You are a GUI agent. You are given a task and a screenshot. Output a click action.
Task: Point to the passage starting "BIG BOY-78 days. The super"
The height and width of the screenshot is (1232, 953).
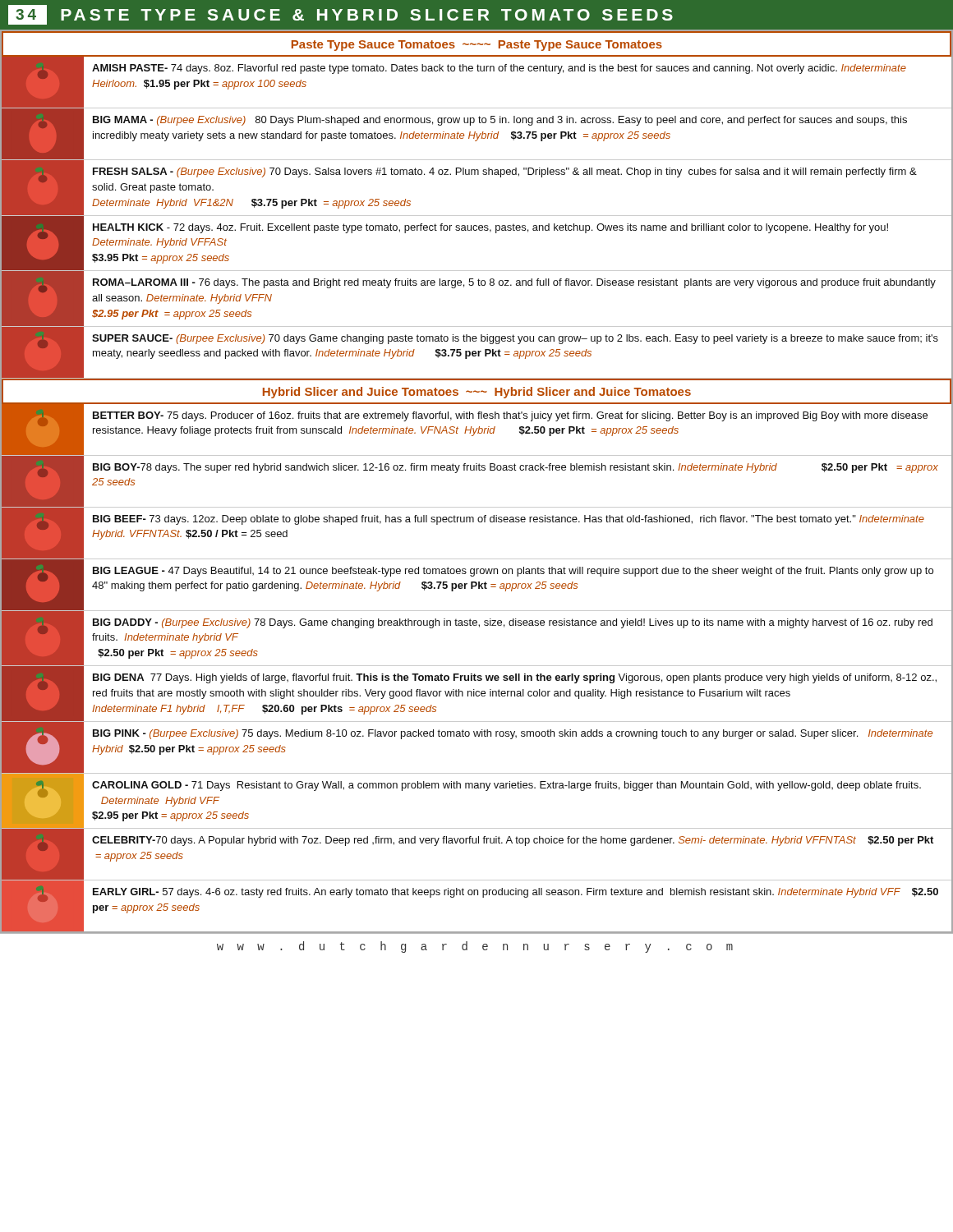point(476,481)
